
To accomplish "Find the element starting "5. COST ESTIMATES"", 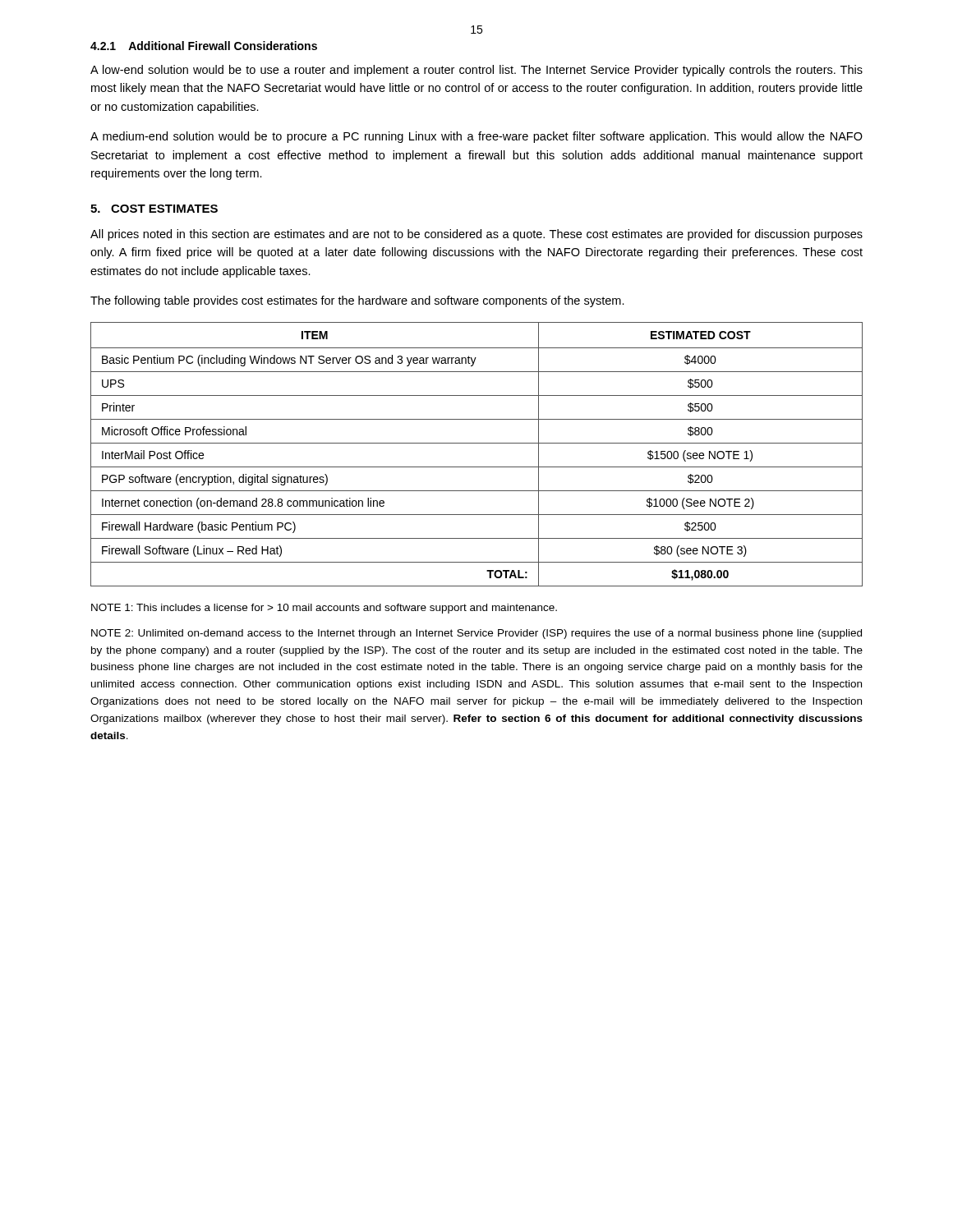I will click(x=154, y=208).
